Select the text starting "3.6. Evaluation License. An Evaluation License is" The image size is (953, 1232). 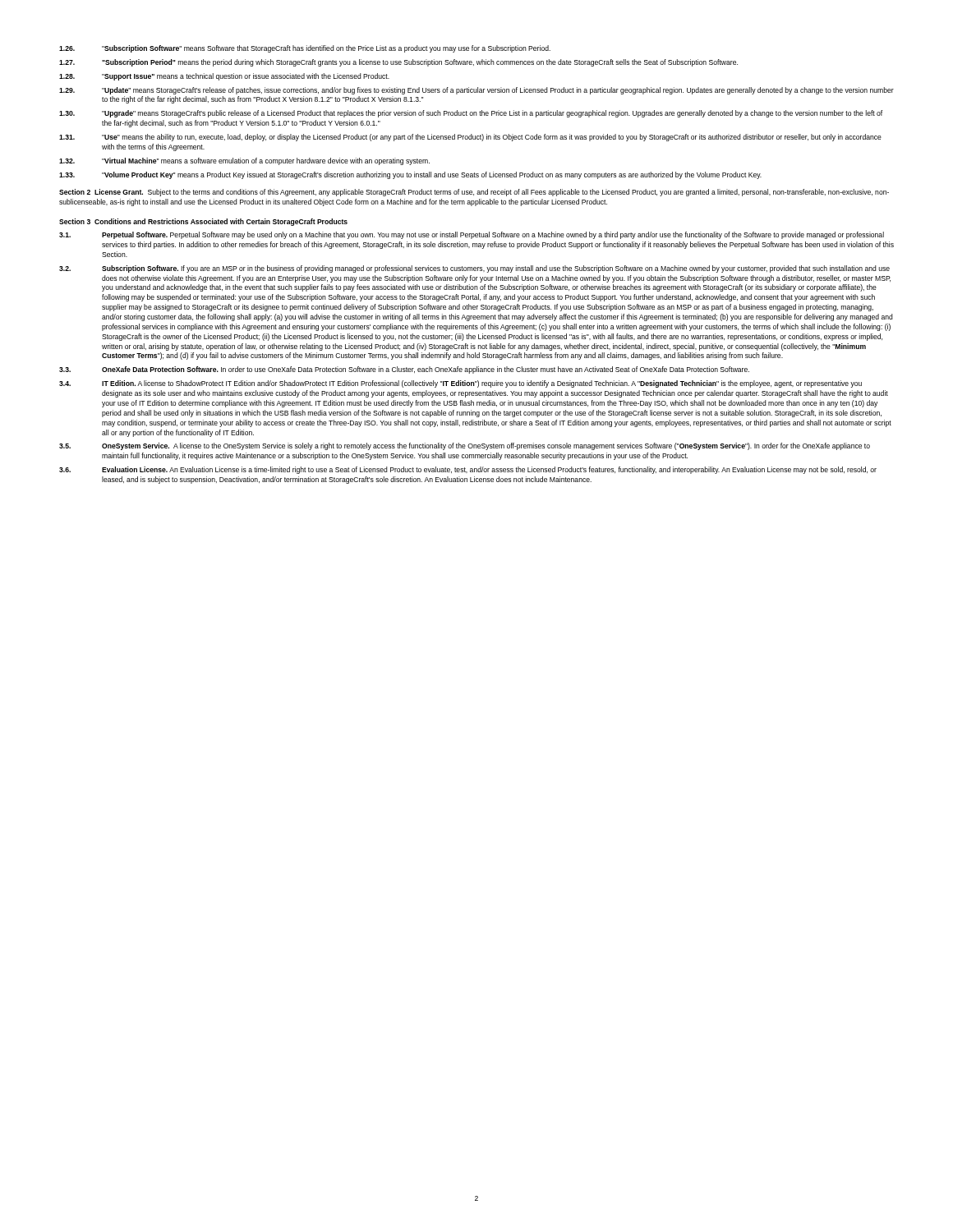(x=476, y=476)
